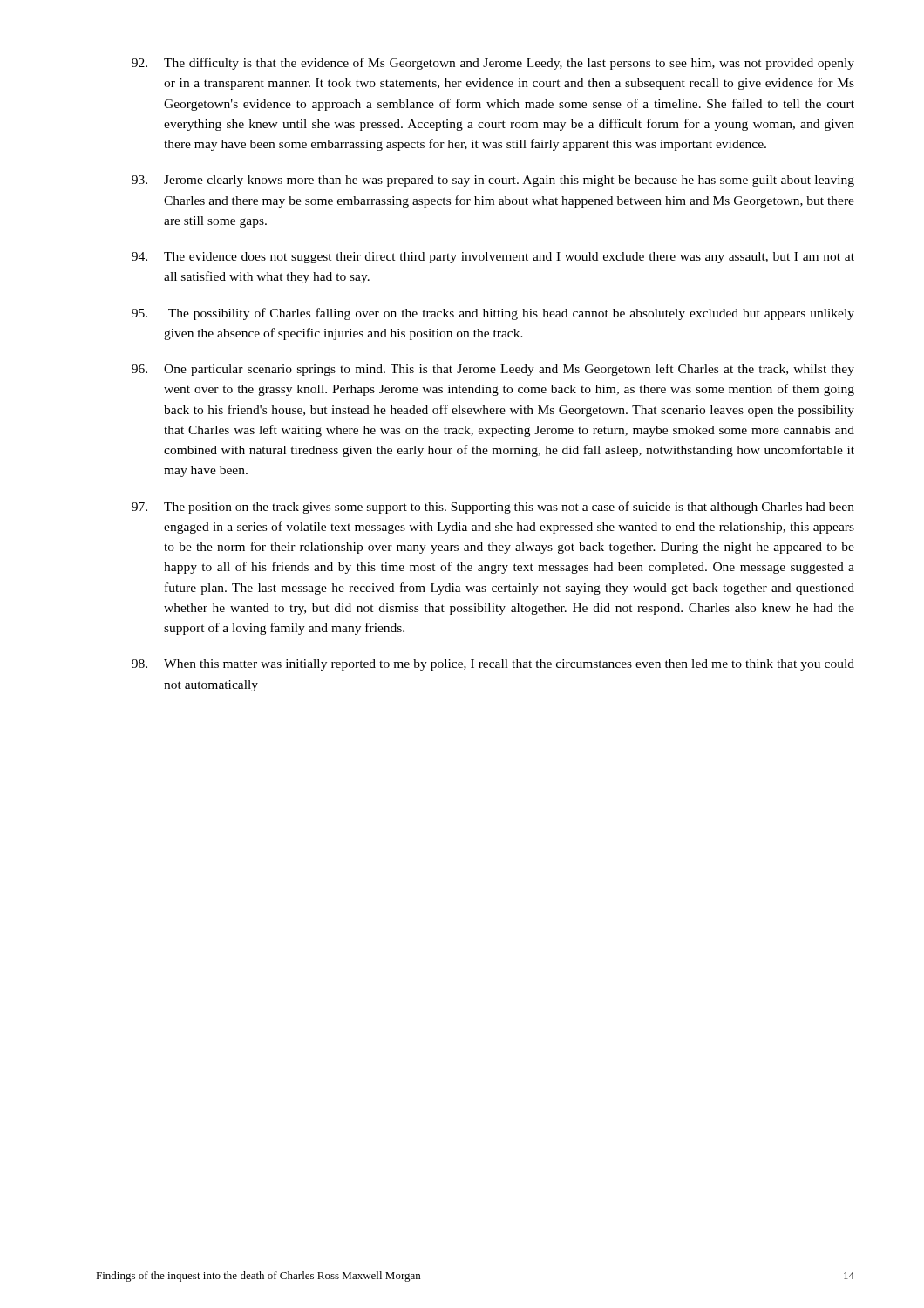The height and width of the screenshot is (1308, 924).
Task: Click the passage that begins "95. The possibility"
Action: (x=475, y=322)
